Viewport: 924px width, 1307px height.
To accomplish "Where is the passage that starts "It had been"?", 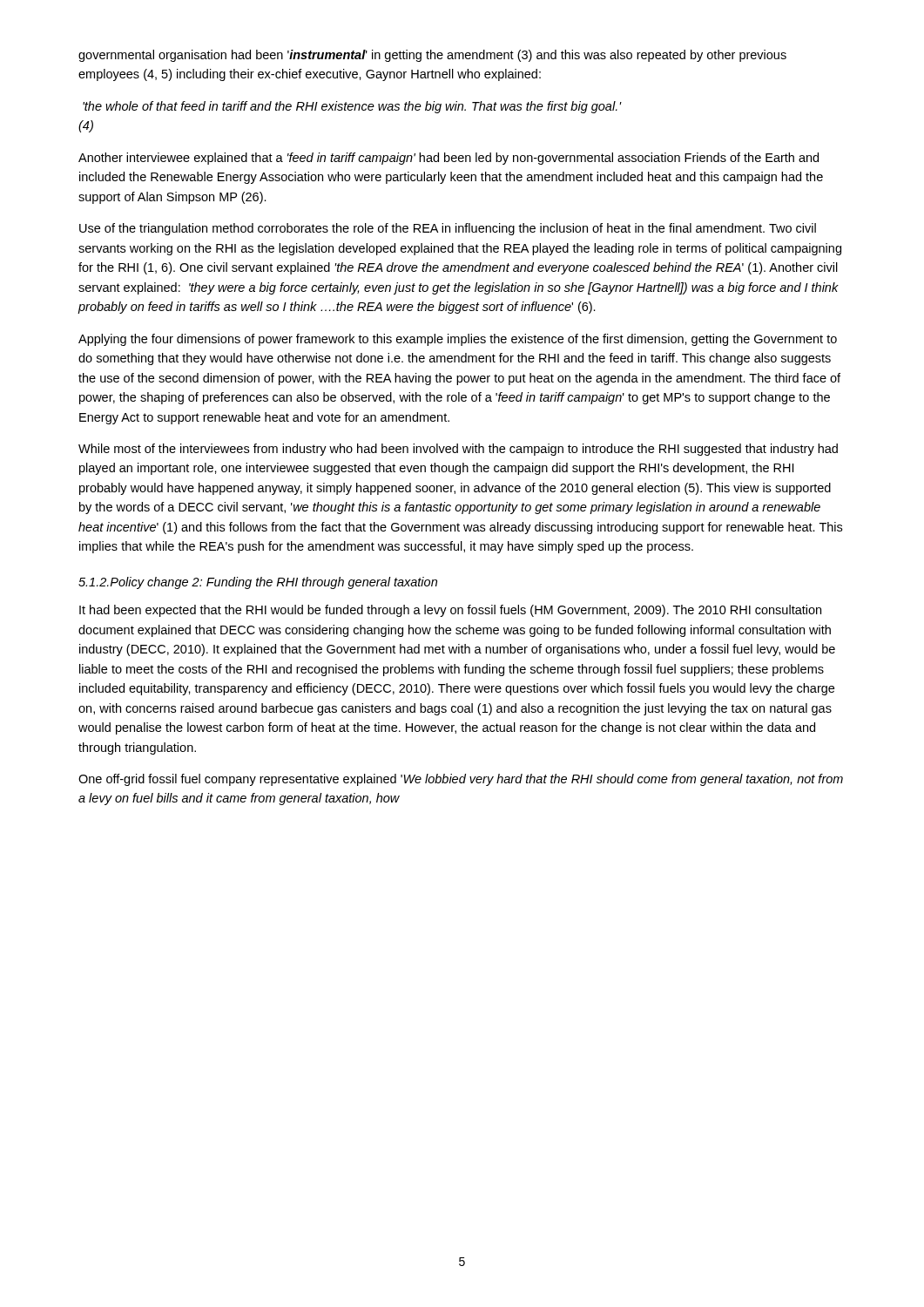I will pyautogui.click(x=462, y=679).
